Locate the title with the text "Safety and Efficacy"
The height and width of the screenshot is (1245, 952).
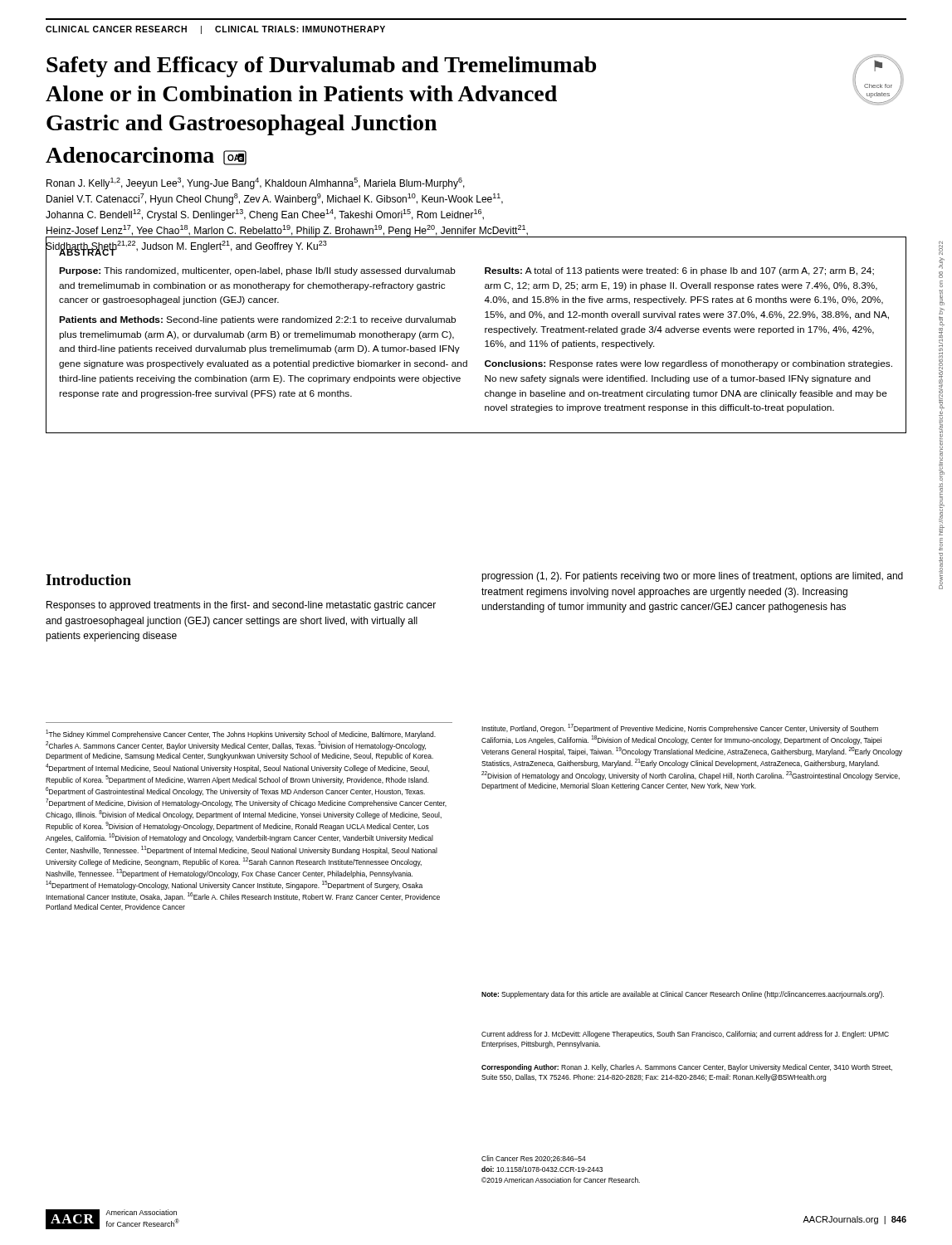point(321,67)
